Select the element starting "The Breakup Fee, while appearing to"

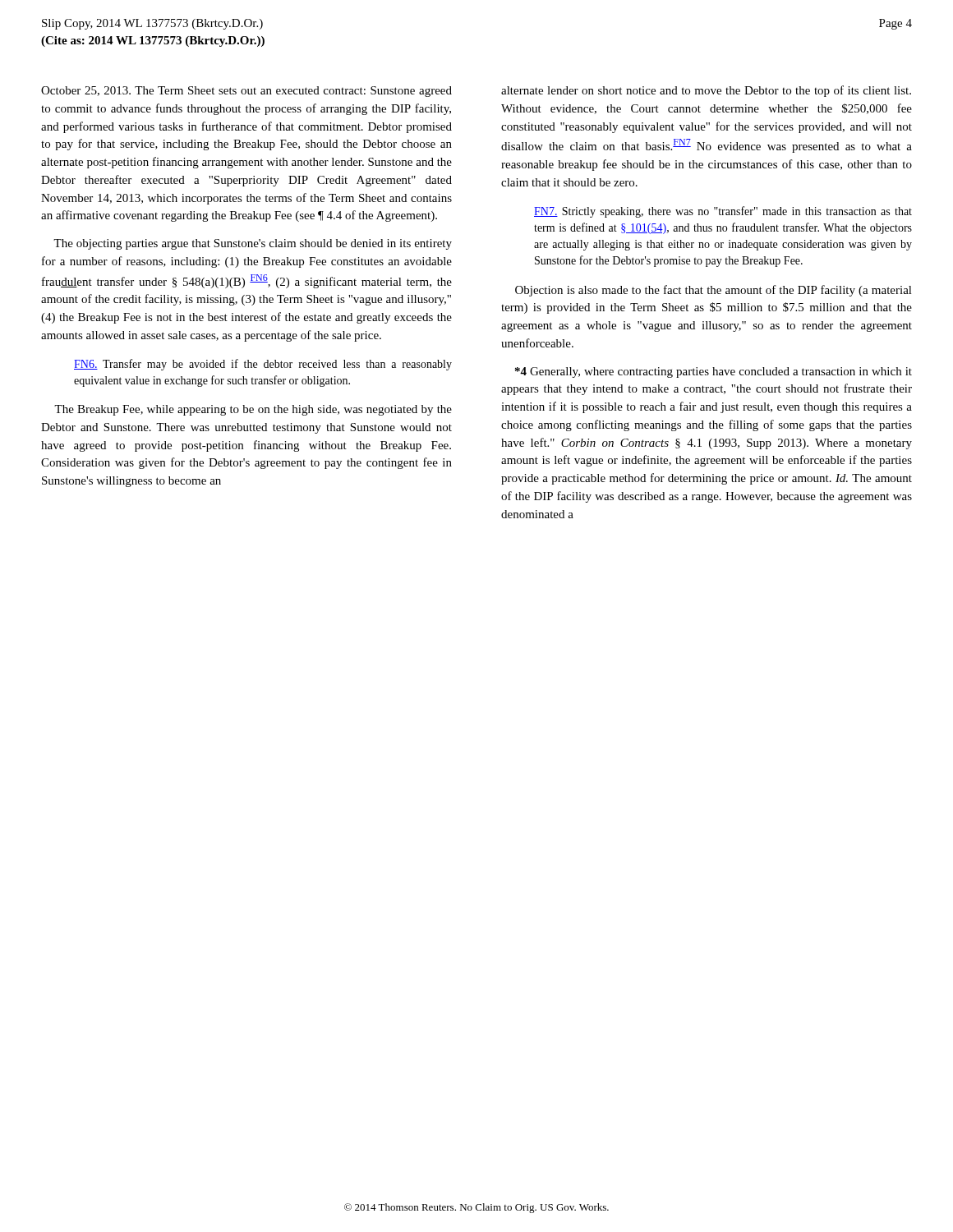click(246, 446)
